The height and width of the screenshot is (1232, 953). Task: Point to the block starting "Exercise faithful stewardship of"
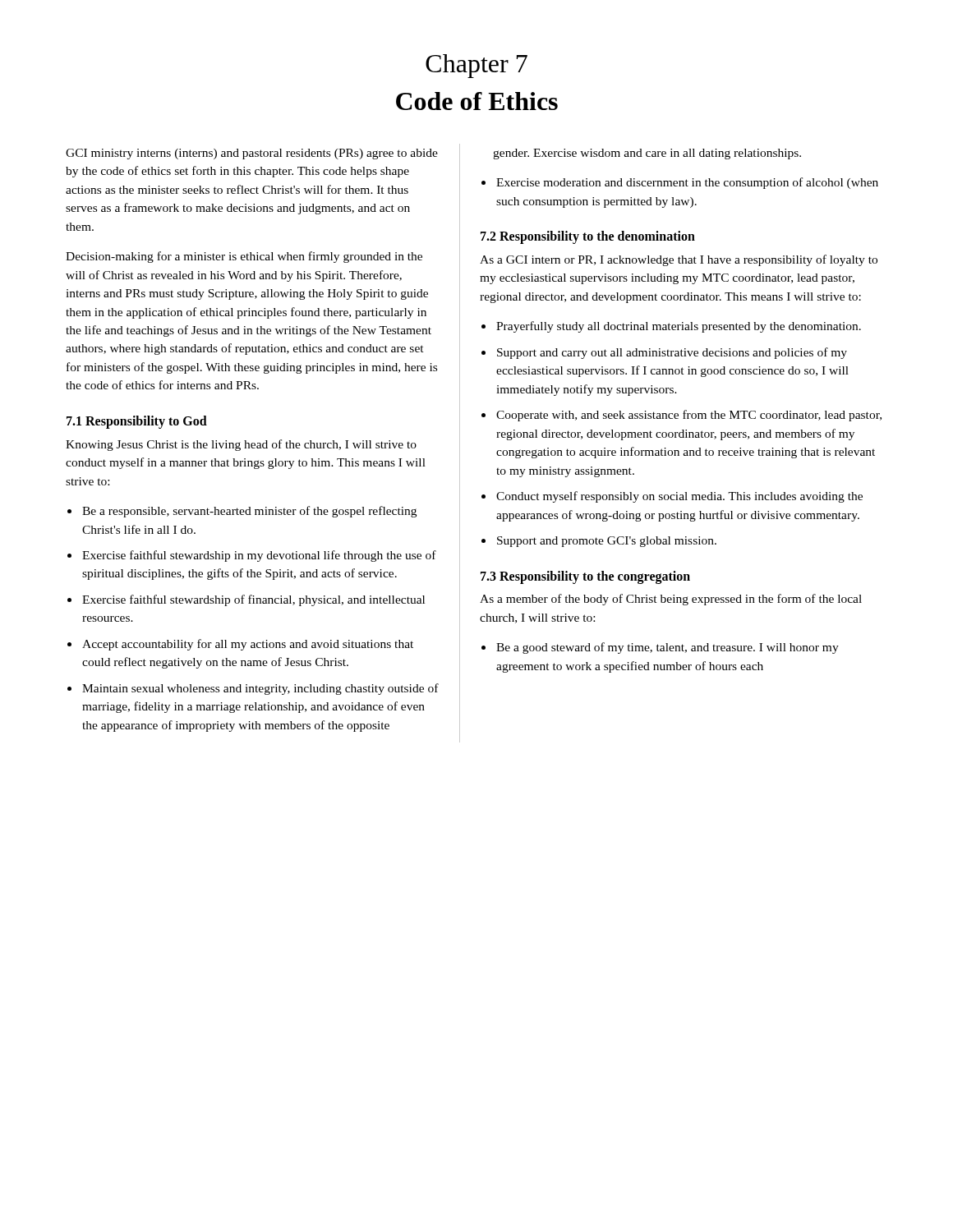(254, 608)
